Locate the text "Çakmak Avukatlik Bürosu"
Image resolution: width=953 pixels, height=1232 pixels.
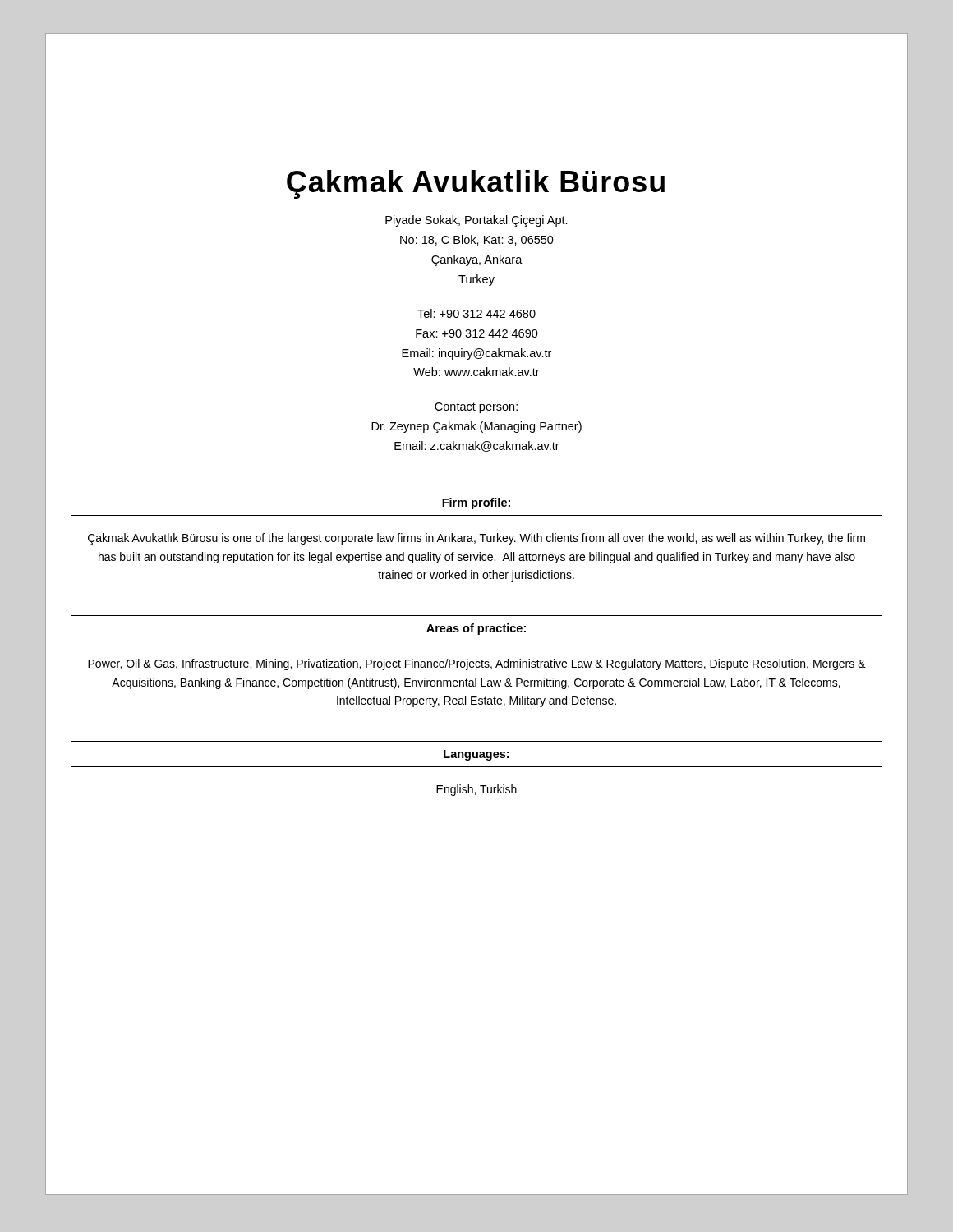coord(476,182)
